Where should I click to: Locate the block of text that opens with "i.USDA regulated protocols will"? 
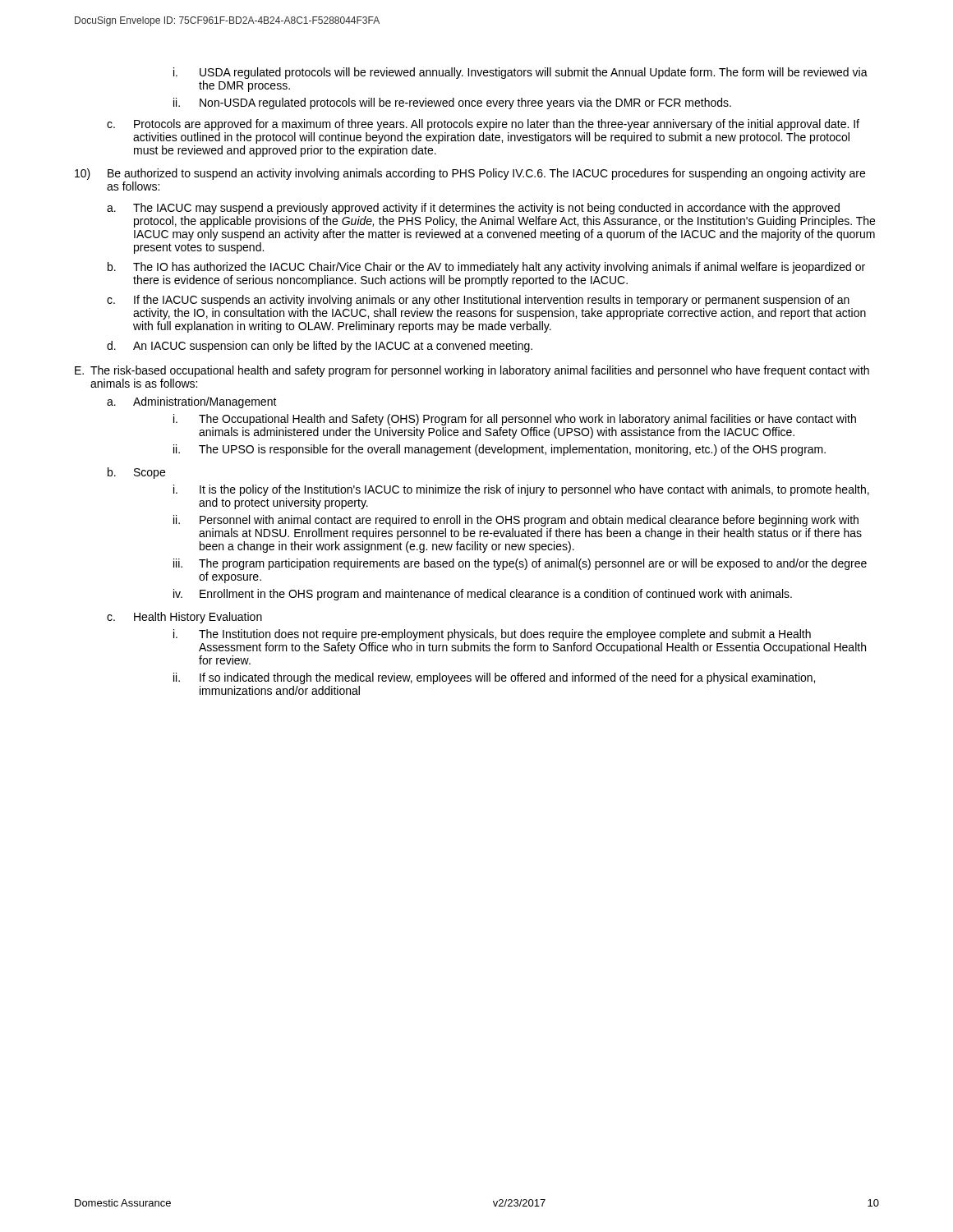coord(524,79)
